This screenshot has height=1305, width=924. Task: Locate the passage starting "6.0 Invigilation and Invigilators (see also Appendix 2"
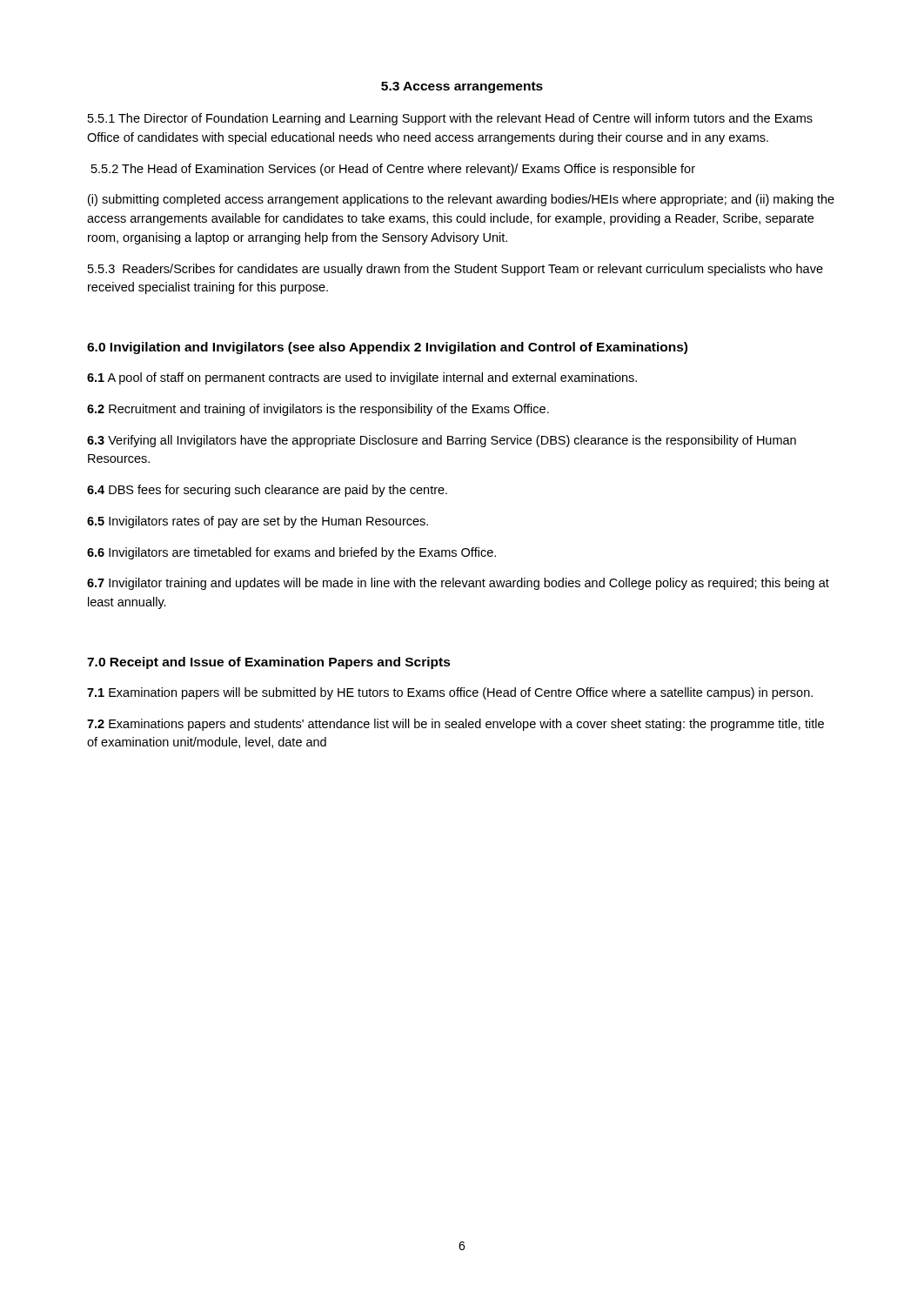click(x=388, y=347)
